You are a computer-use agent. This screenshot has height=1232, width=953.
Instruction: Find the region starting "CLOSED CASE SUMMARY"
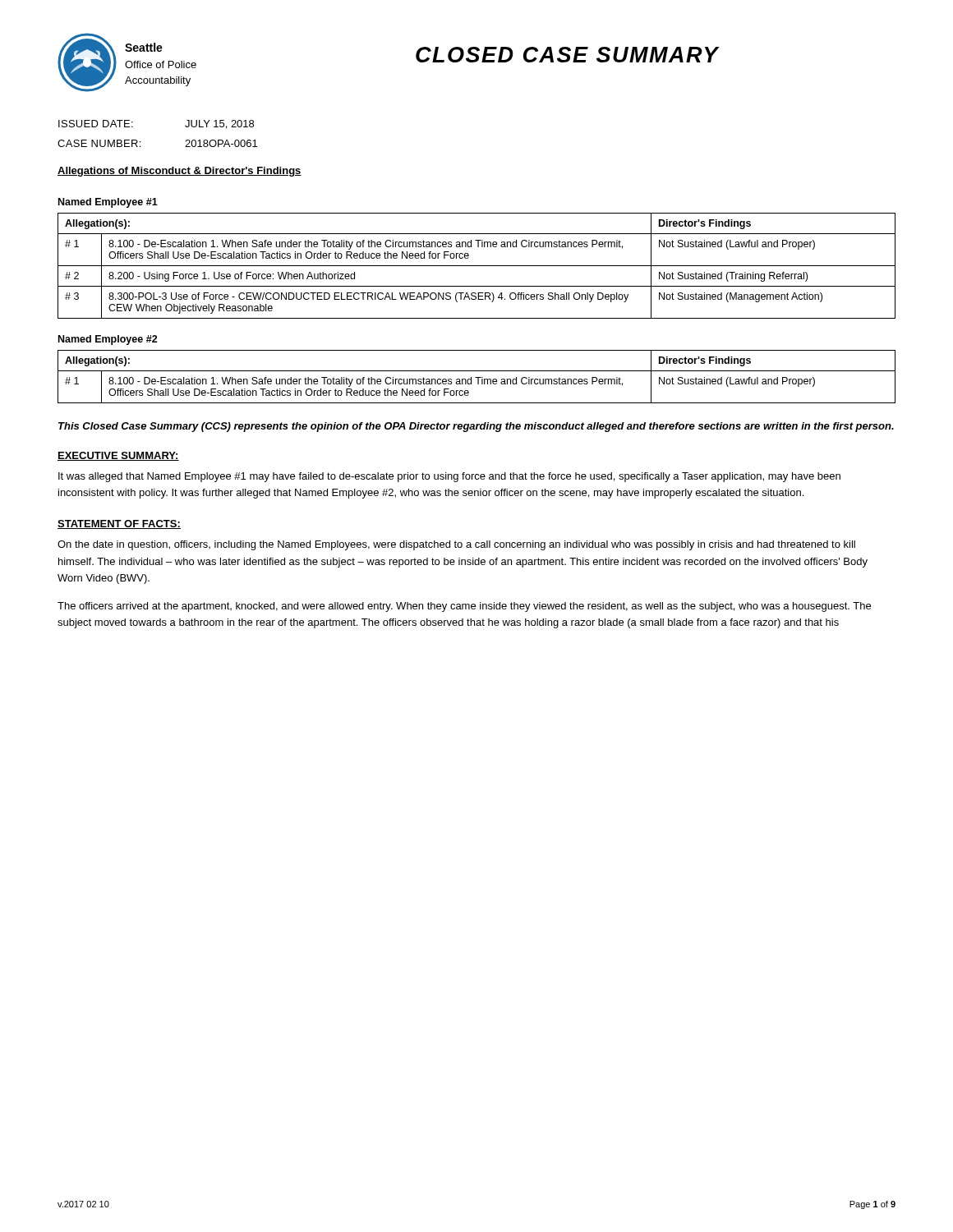(567, 55)
